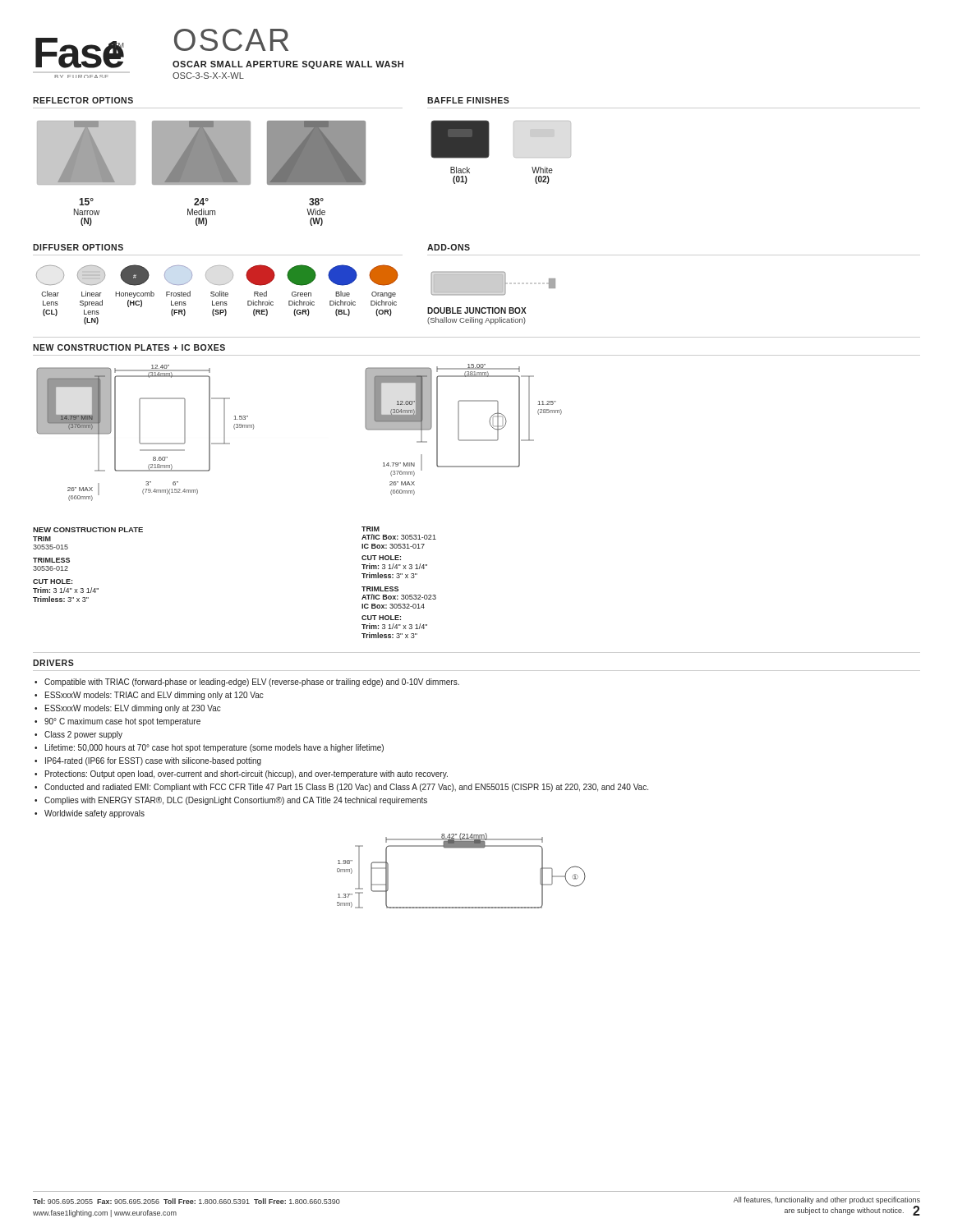
Task: Navigate to the region starting "Lifetime: 50,000 hours at 70° case"
Action: click(214, 748)
